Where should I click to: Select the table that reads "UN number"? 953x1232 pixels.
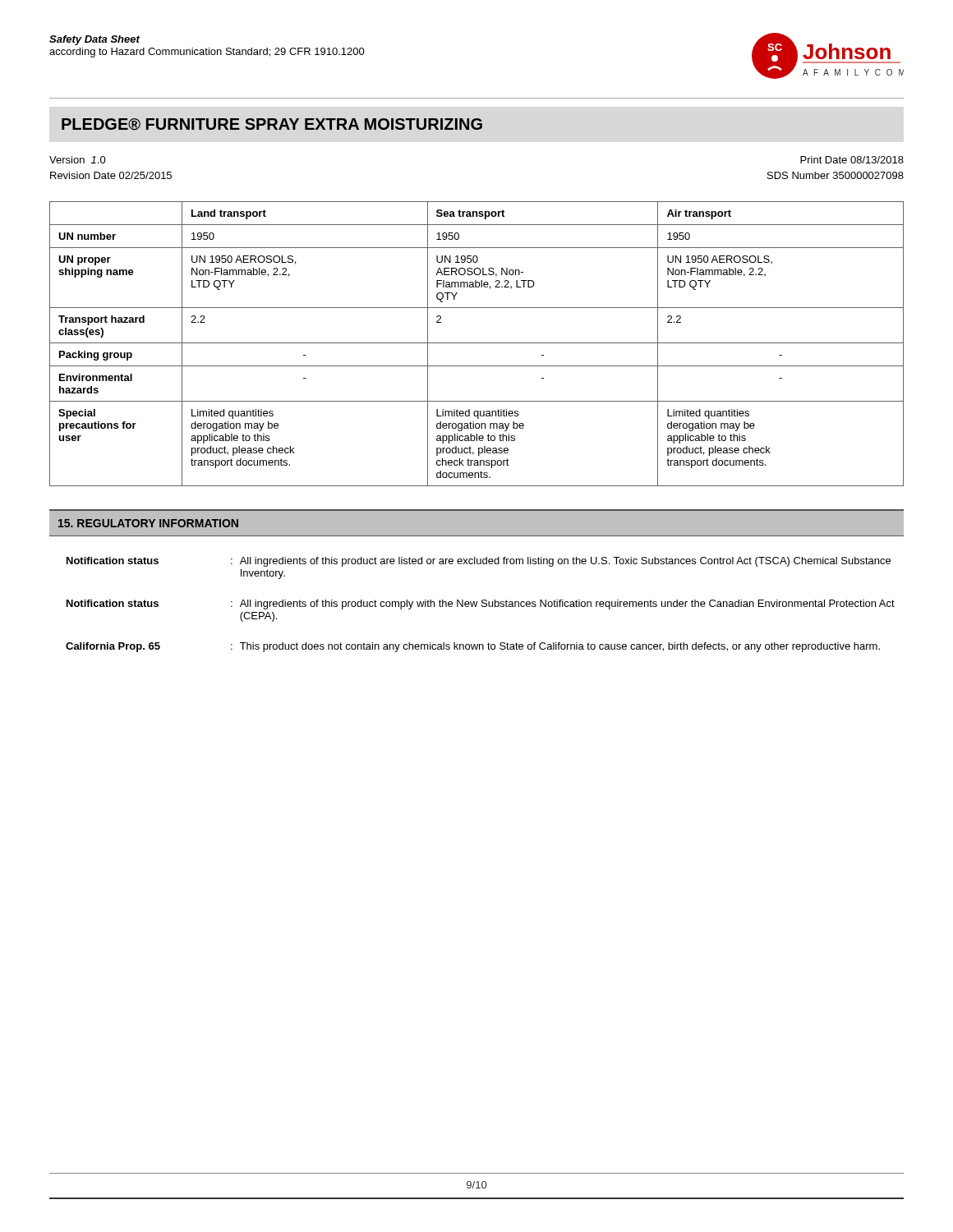tap(476, 344)
